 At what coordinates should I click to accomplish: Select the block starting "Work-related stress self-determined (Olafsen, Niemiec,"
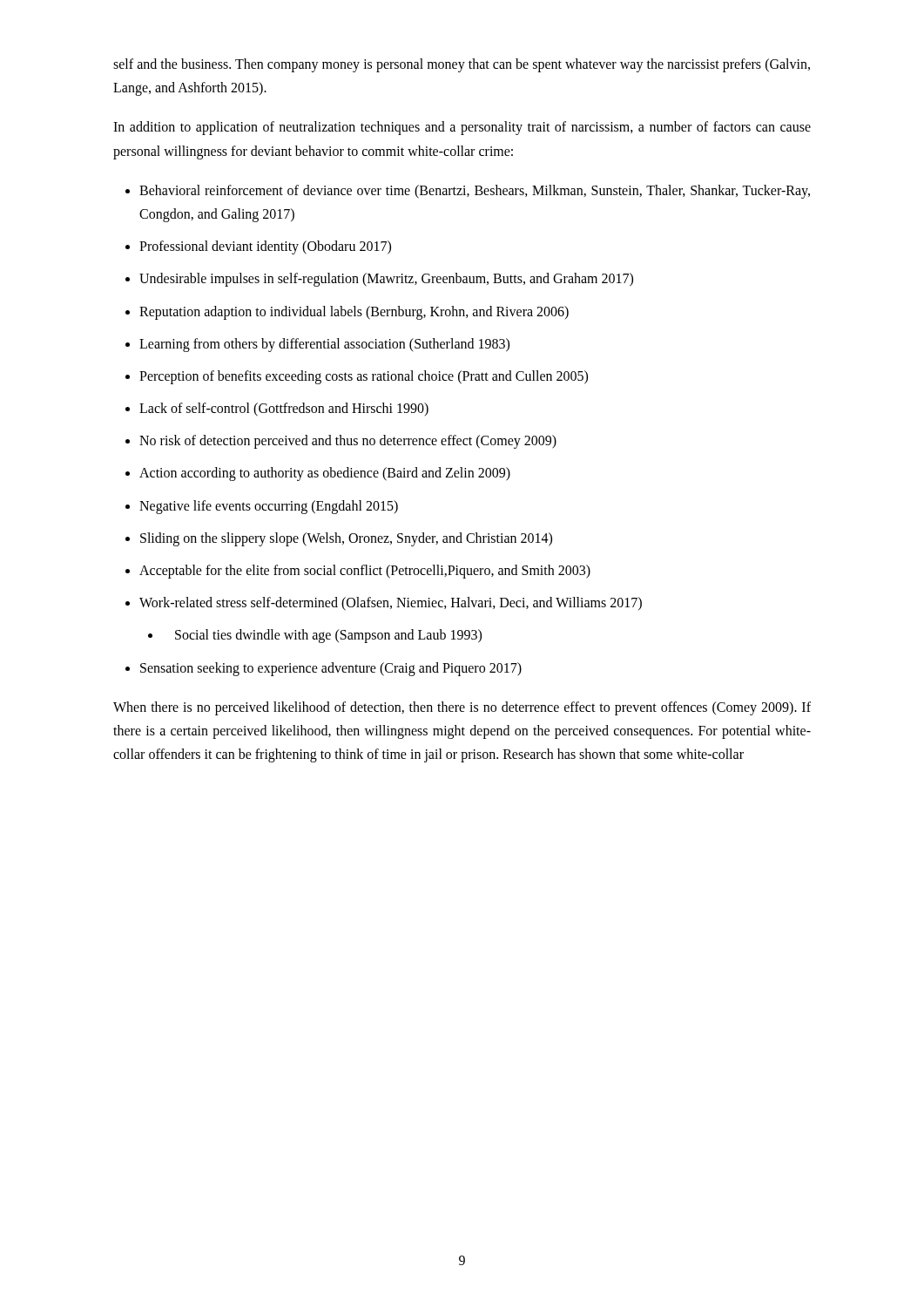click(391, 603)
